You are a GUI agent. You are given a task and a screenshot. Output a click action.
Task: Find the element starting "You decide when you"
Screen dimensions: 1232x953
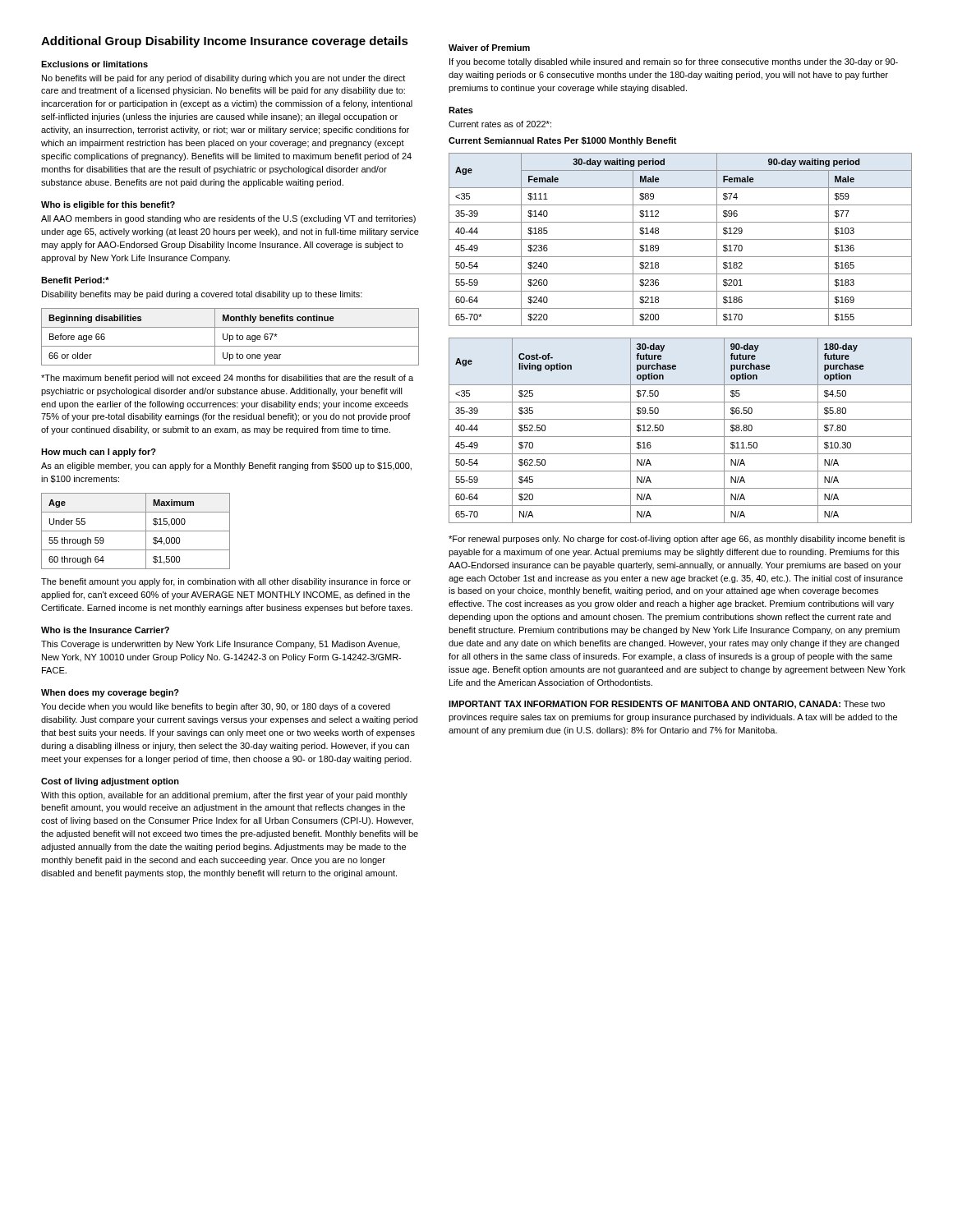[230, 733]
